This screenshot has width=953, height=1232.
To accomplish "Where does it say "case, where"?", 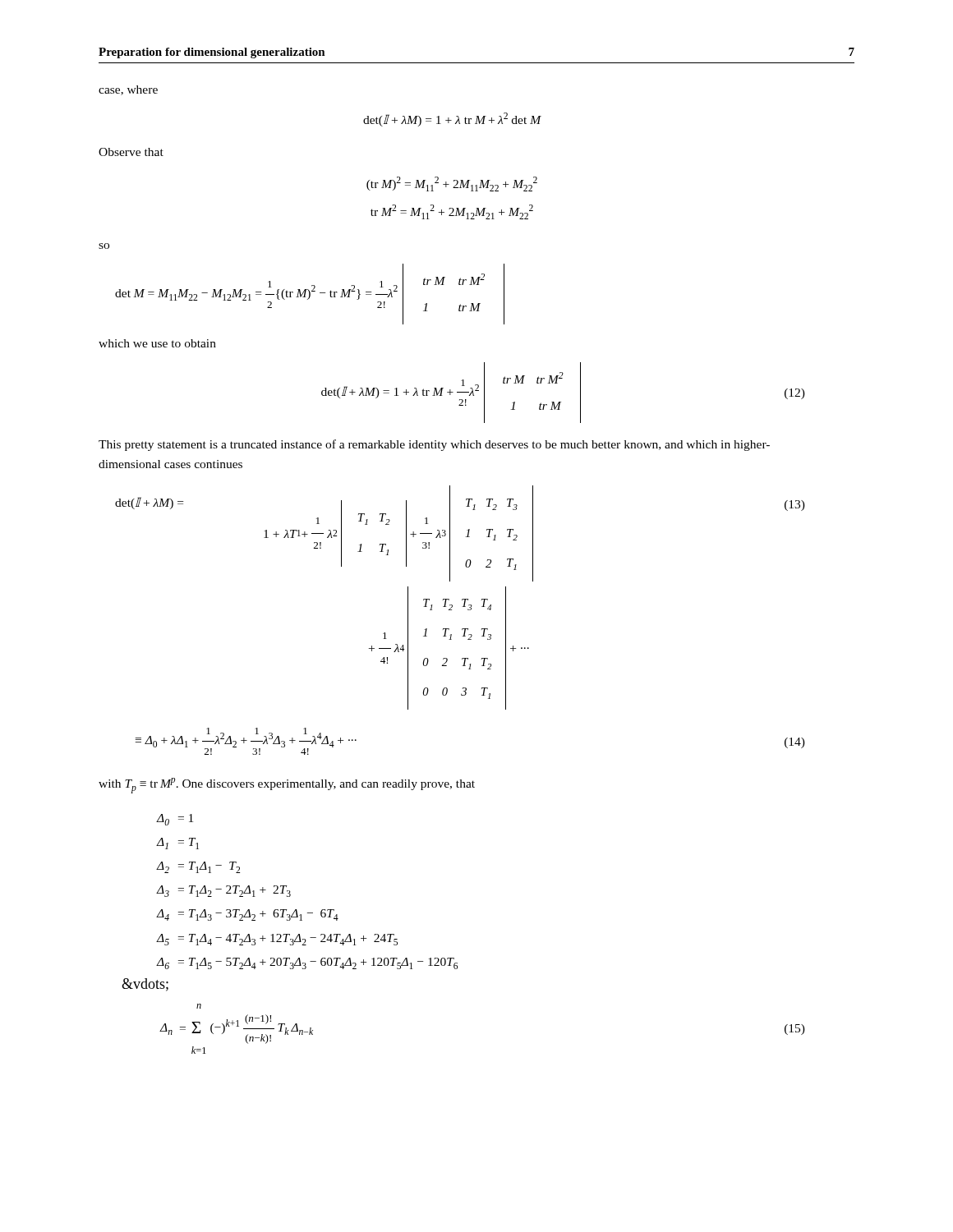I will (128, 89).
